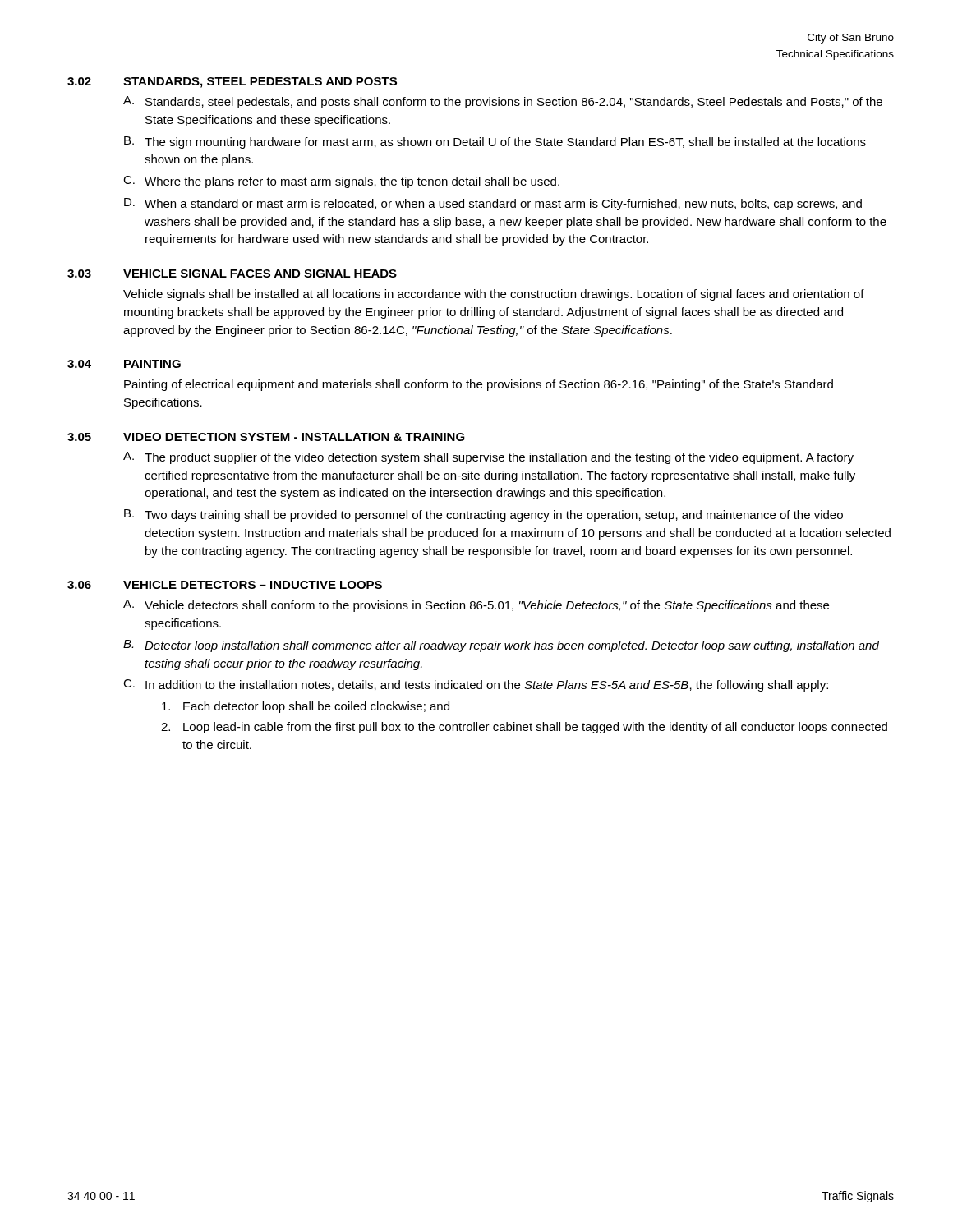Point to the block starting "3.03 VEHICLE SIGNAL FACES AND SIGNAL"
The width and height of the screenshot is (953, 1232).
232,273
